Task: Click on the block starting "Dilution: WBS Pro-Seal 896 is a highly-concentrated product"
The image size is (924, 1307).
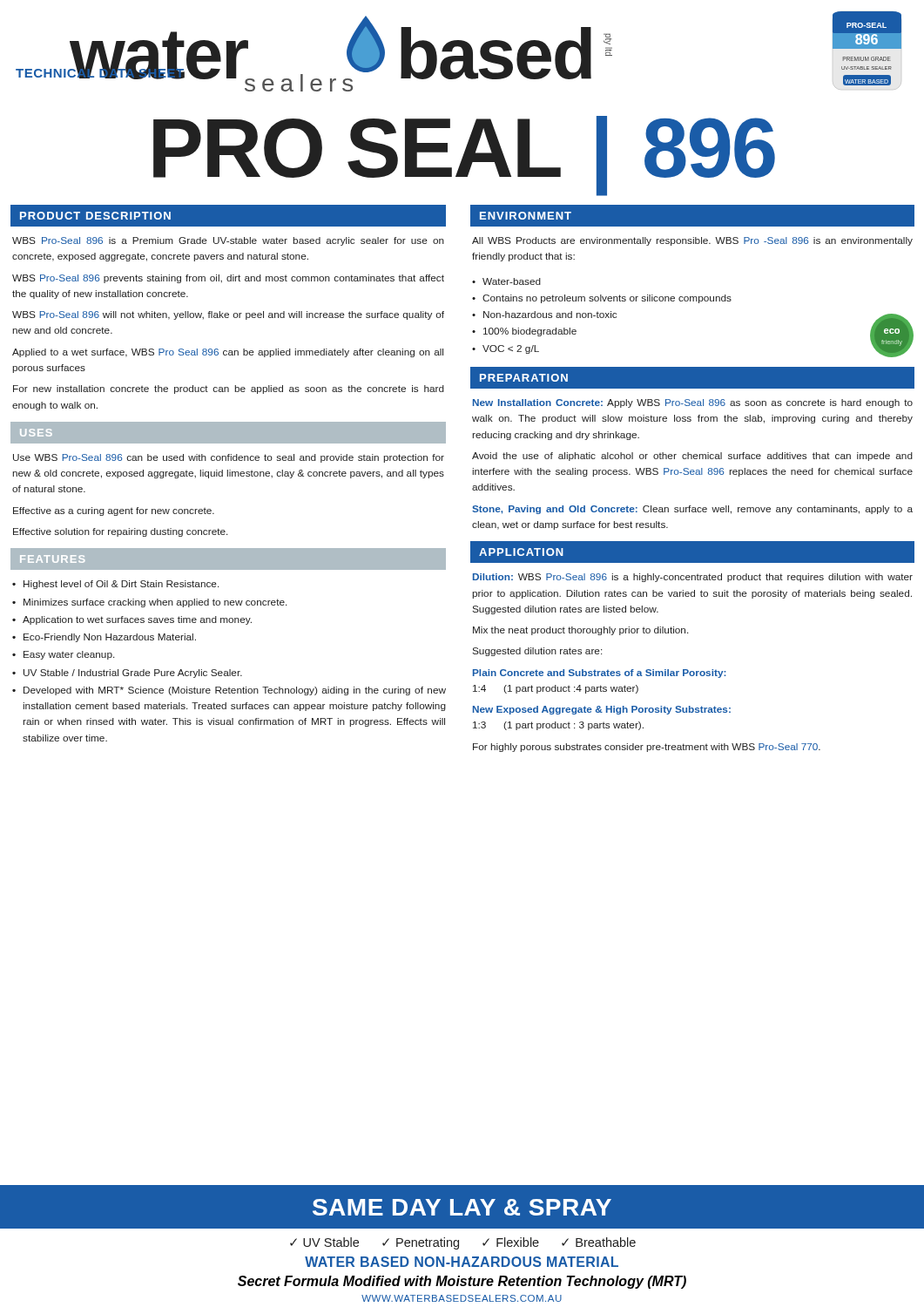Action: [692, 662]
